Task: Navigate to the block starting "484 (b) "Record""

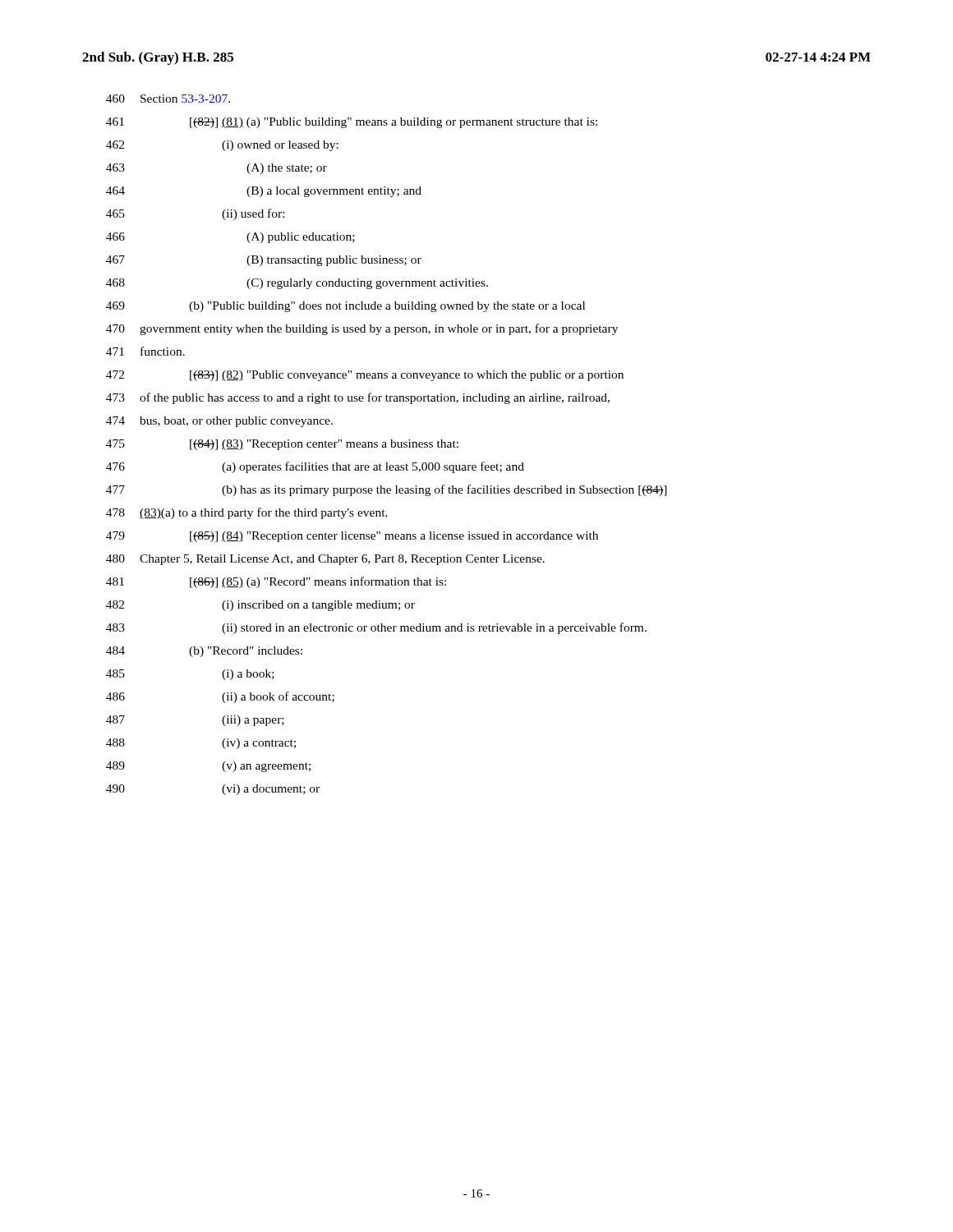Action: [x=204, y=652]
